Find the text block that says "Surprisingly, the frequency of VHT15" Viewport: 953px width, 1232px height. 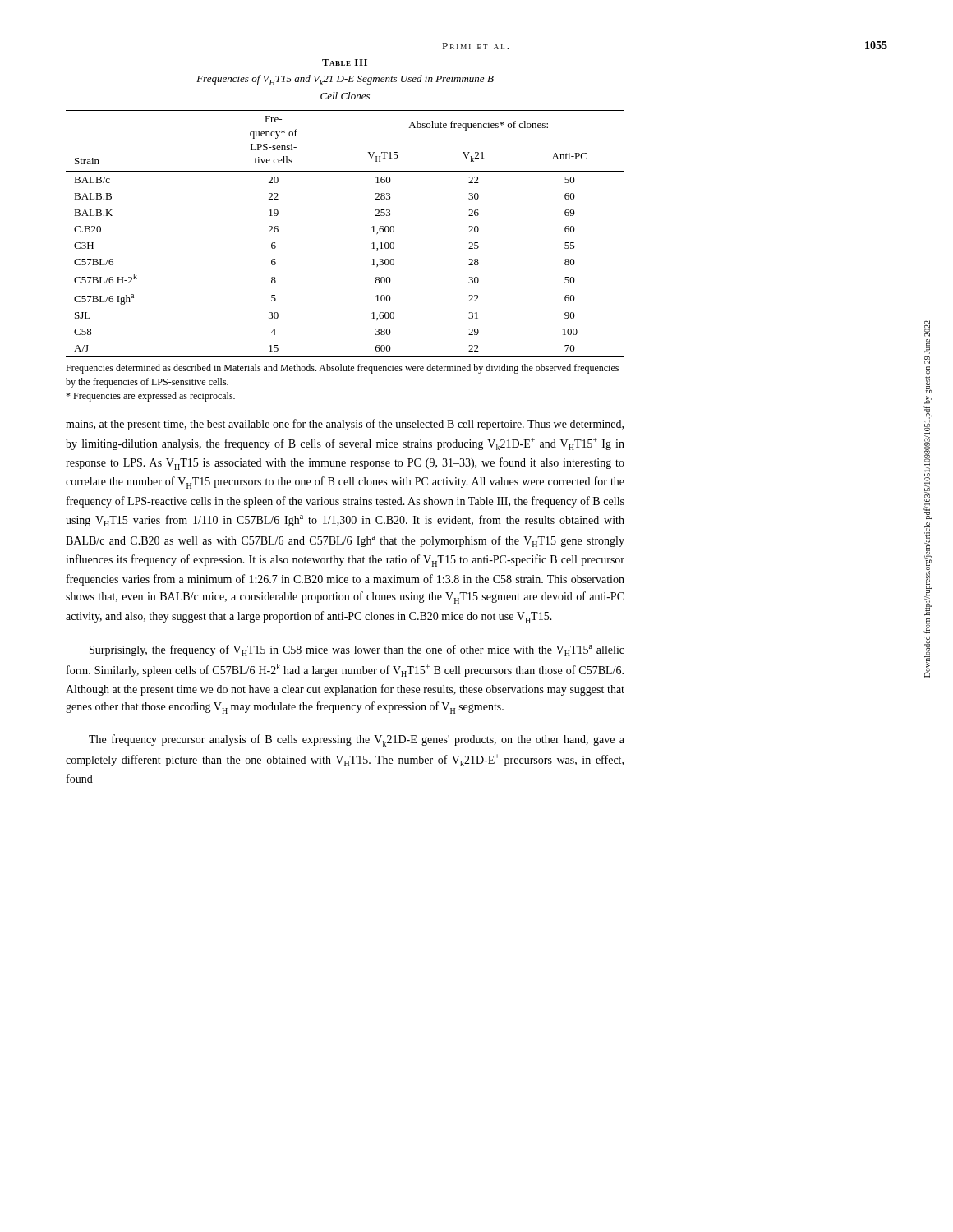(x=345, y=679)
